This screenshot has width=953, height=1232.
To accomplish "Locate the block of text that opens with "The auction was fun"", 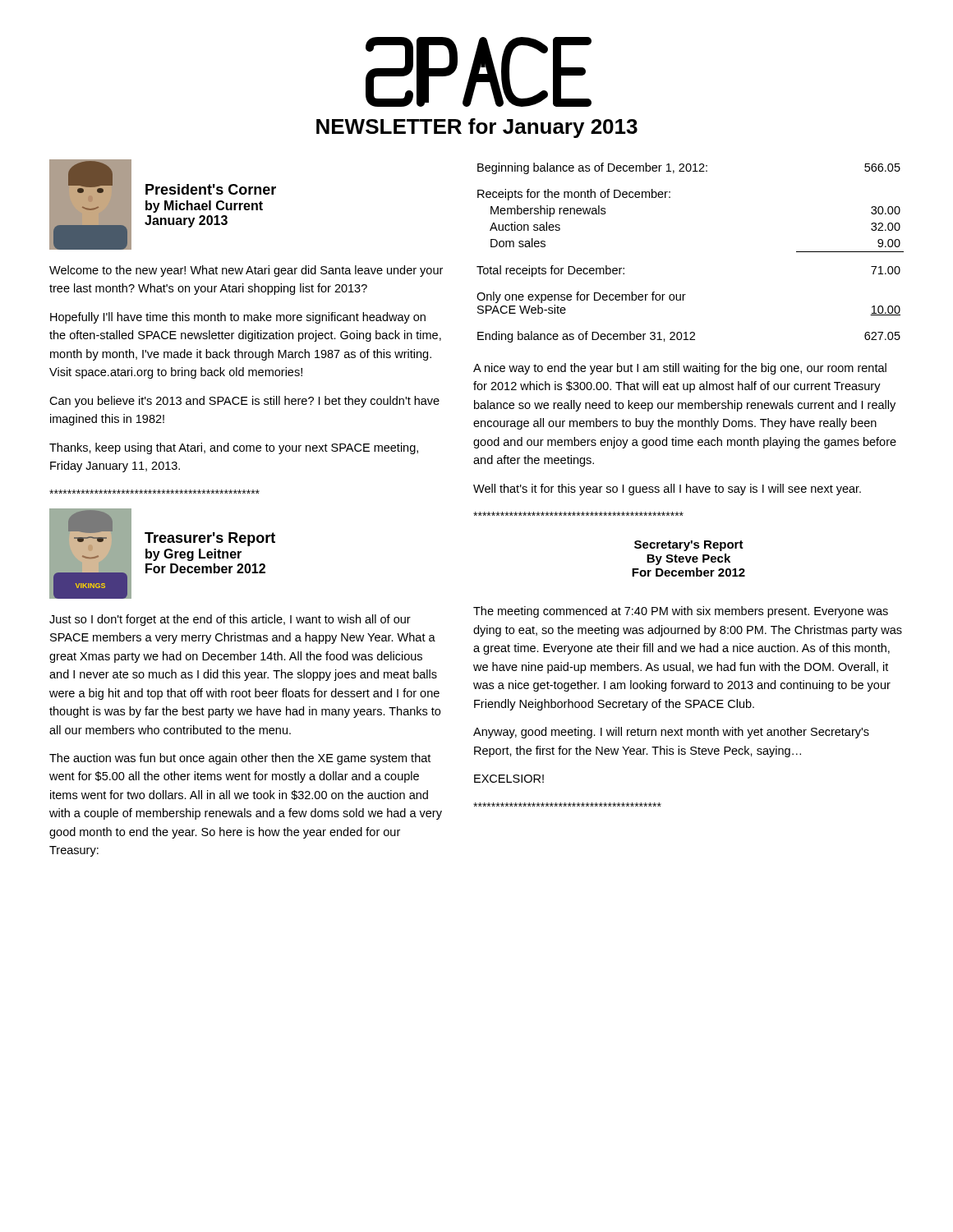I will 246,804.
